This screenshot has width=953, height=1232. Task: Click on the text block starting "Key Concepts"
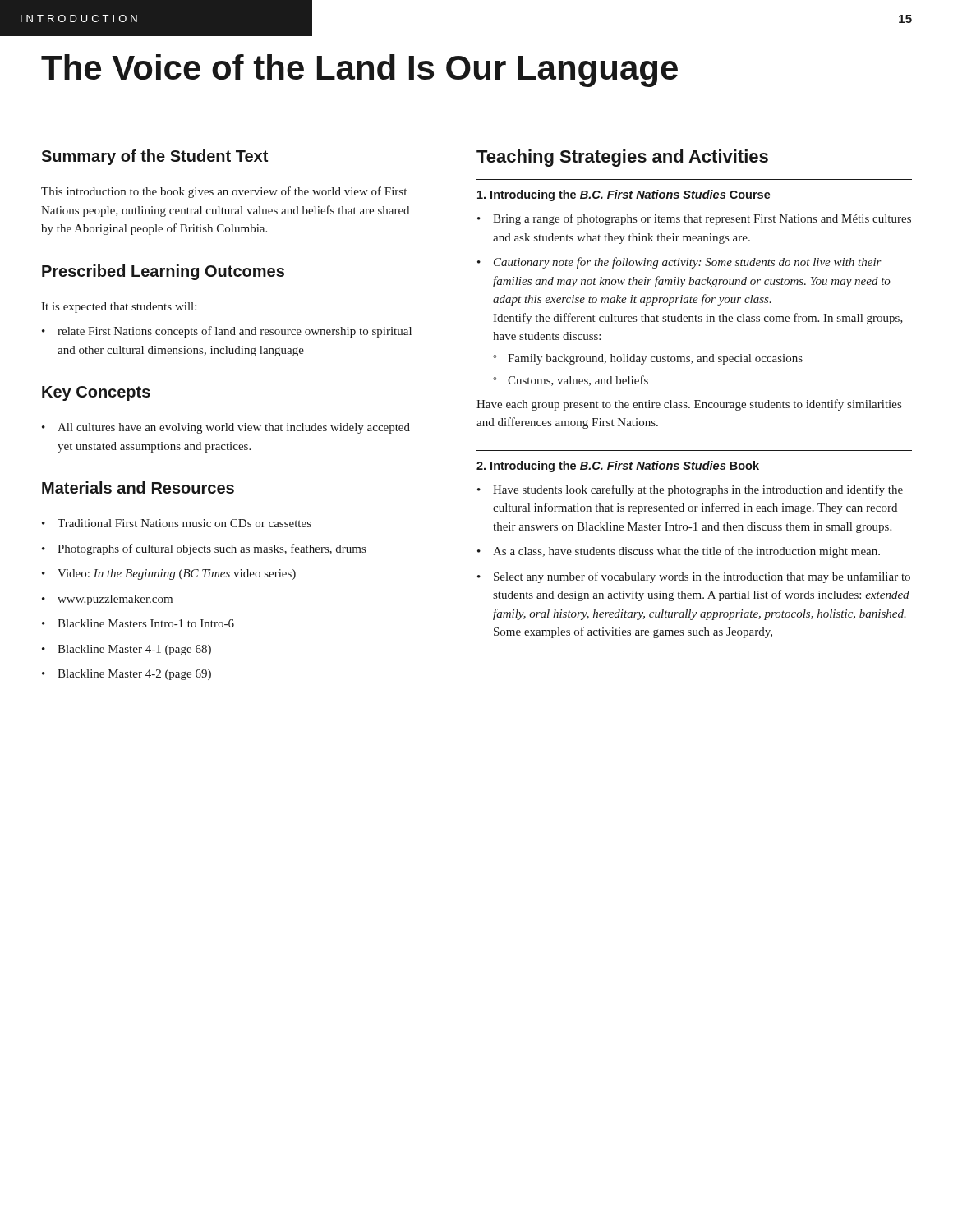(x=96, y=393)
